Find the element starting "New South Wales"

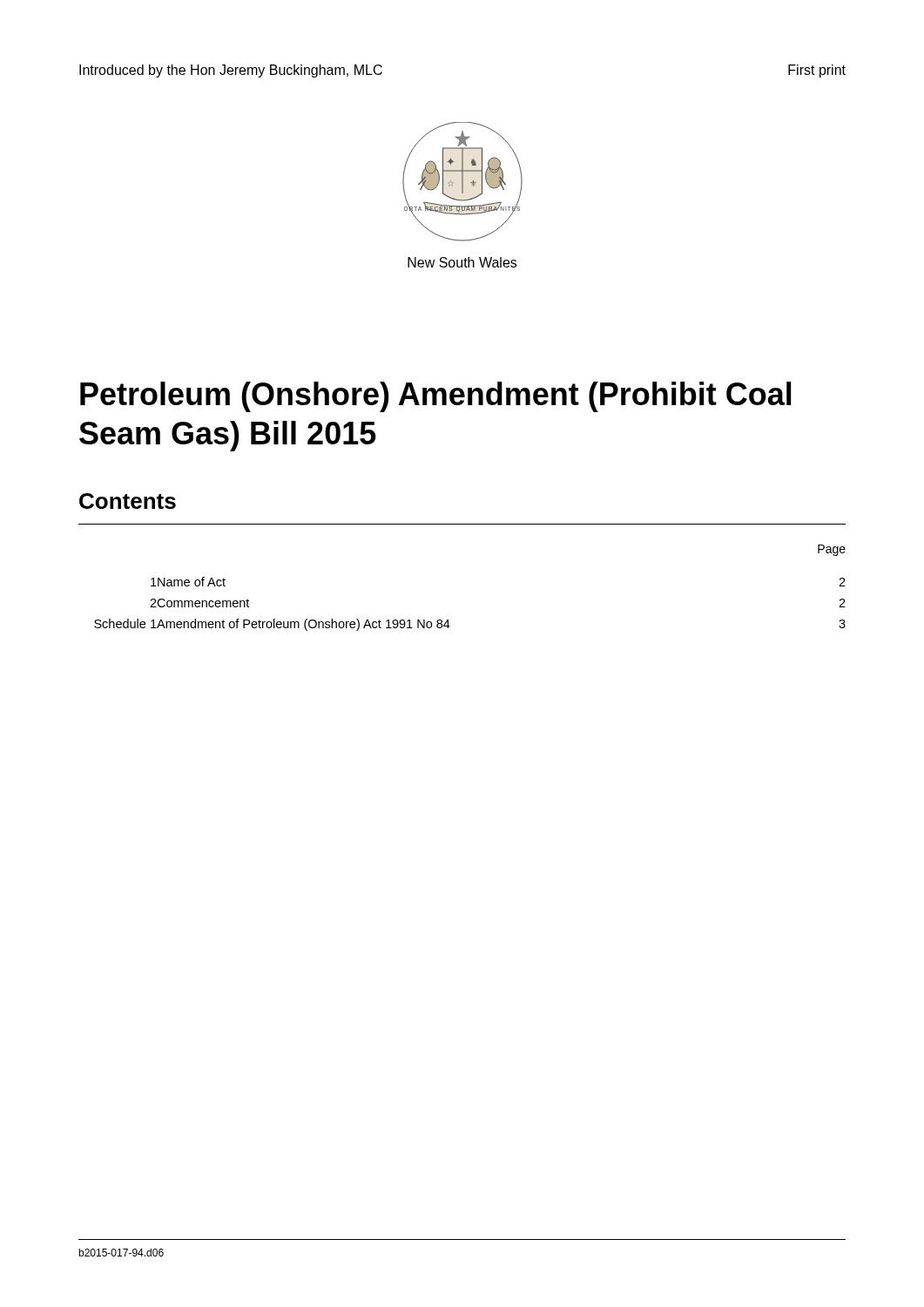(462, 263)
